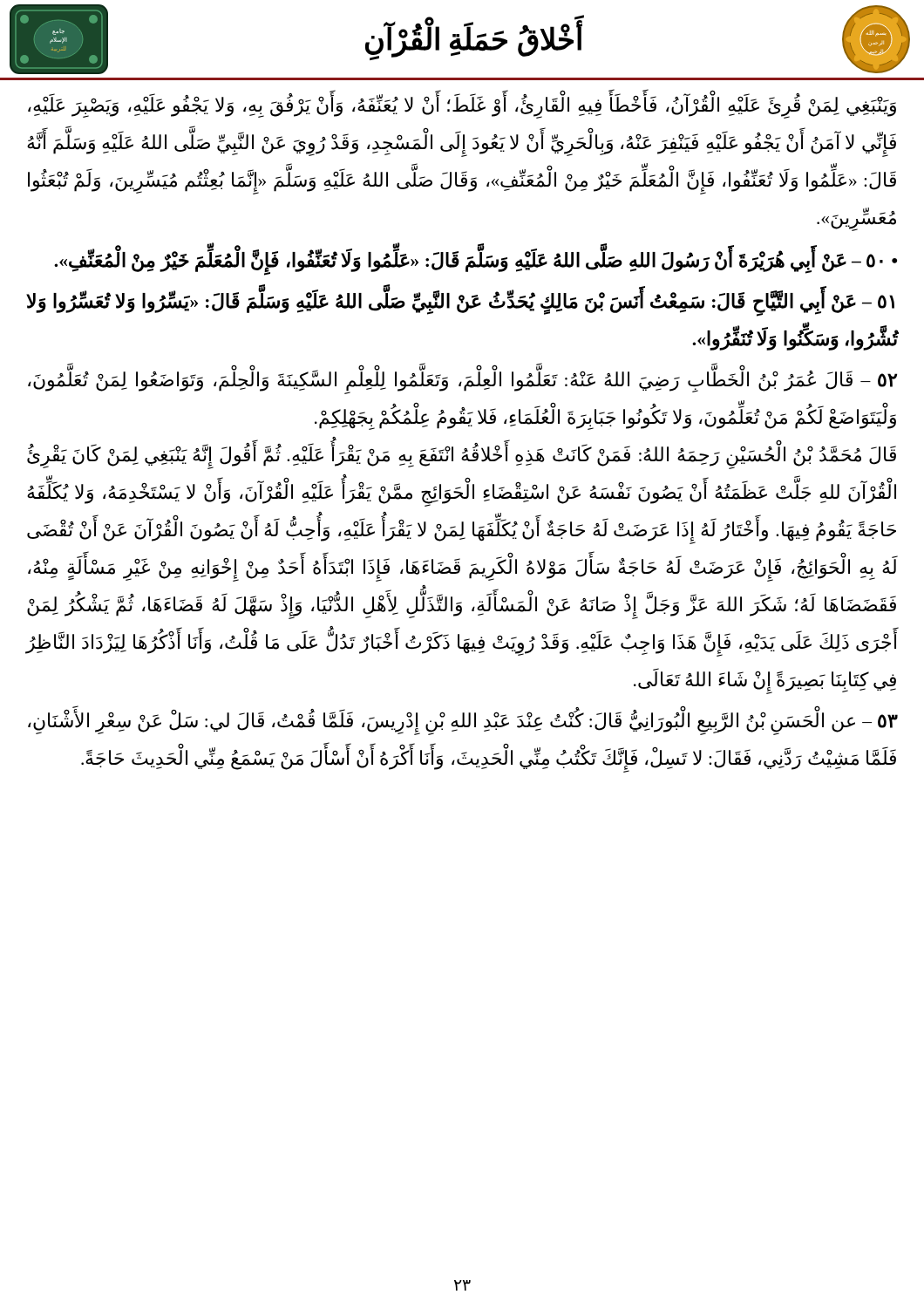Find the block on this page that starts "٥٣ – عن الْحَسَنِ بْنُ"
Image resolution: width=924 pixels, height=1308 pixels.
point(462,740)
